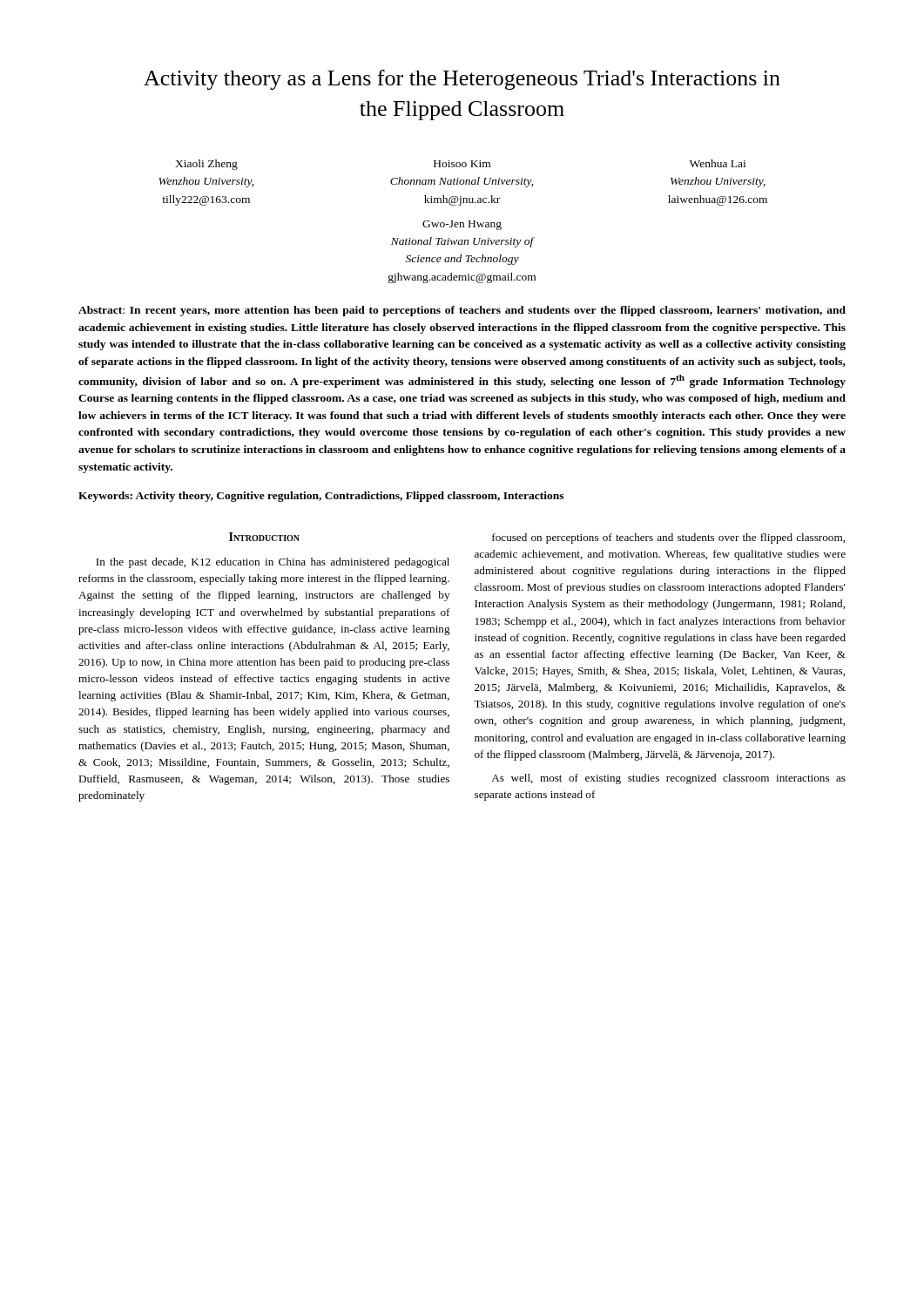Click on the text block that says "In the past"

264,678
